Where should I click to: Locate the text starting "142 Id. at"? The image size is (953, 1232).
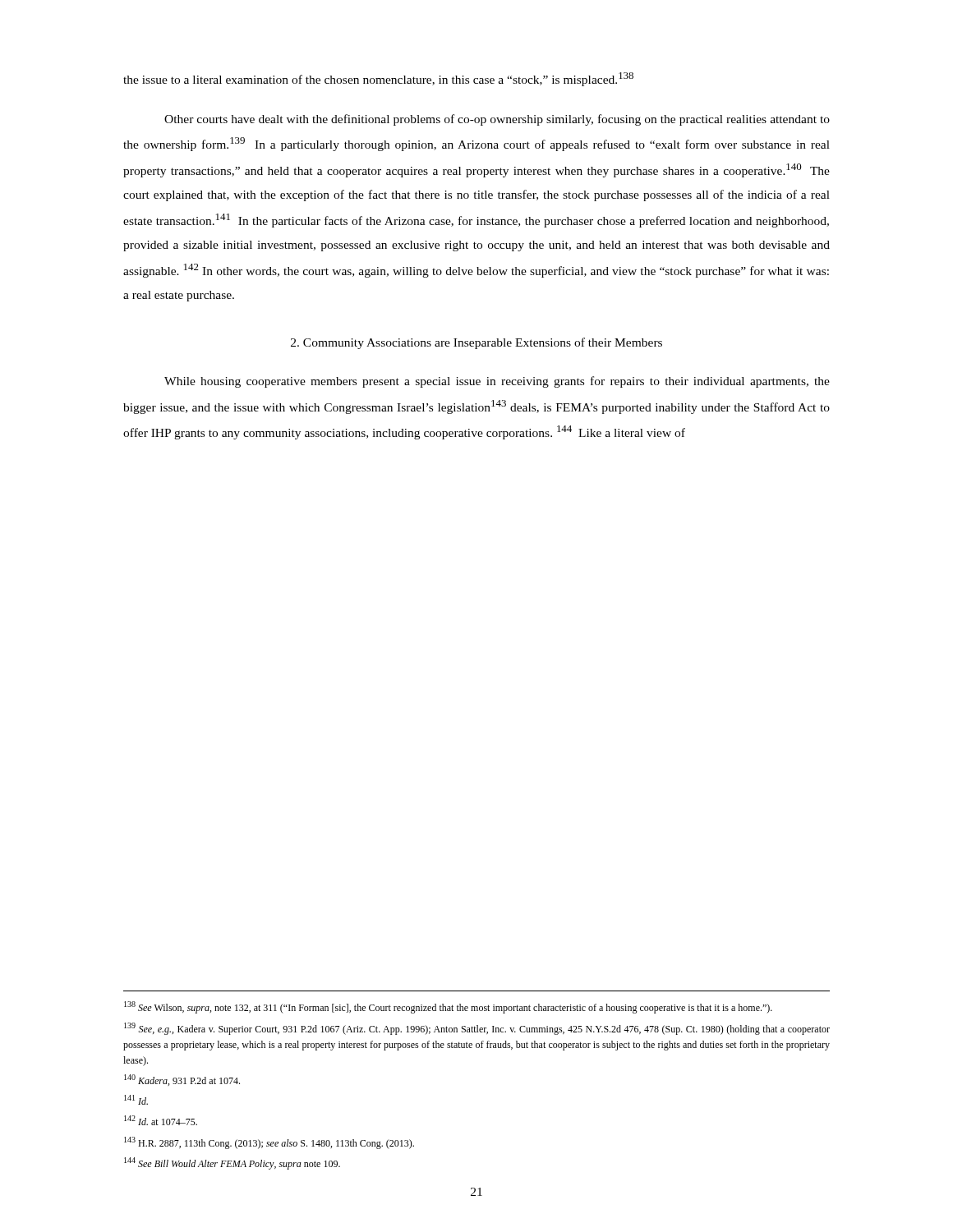(160, 1121)
